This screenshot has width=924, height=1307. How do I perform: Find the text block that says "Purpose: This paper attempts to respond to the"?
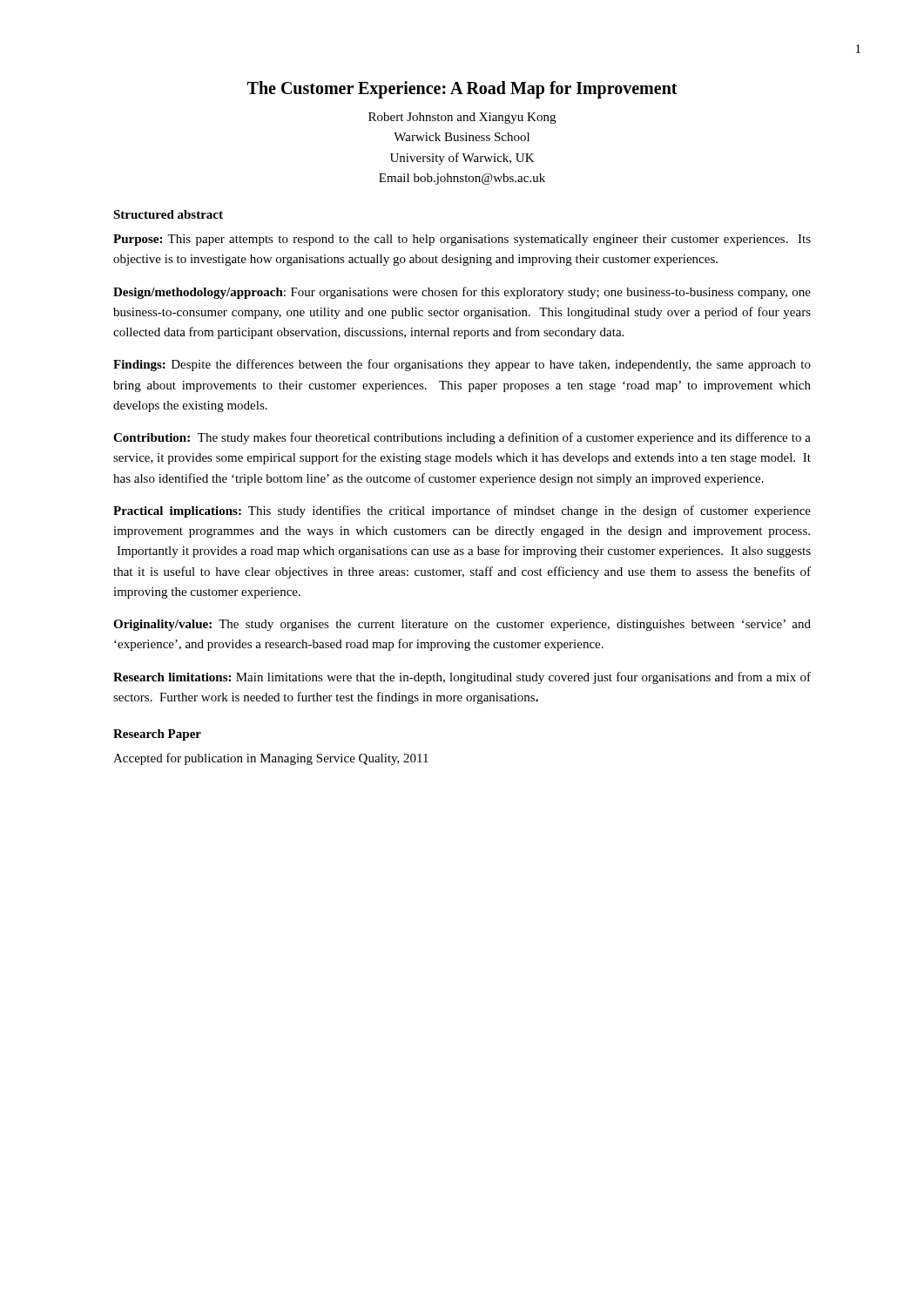click(462, 249)
